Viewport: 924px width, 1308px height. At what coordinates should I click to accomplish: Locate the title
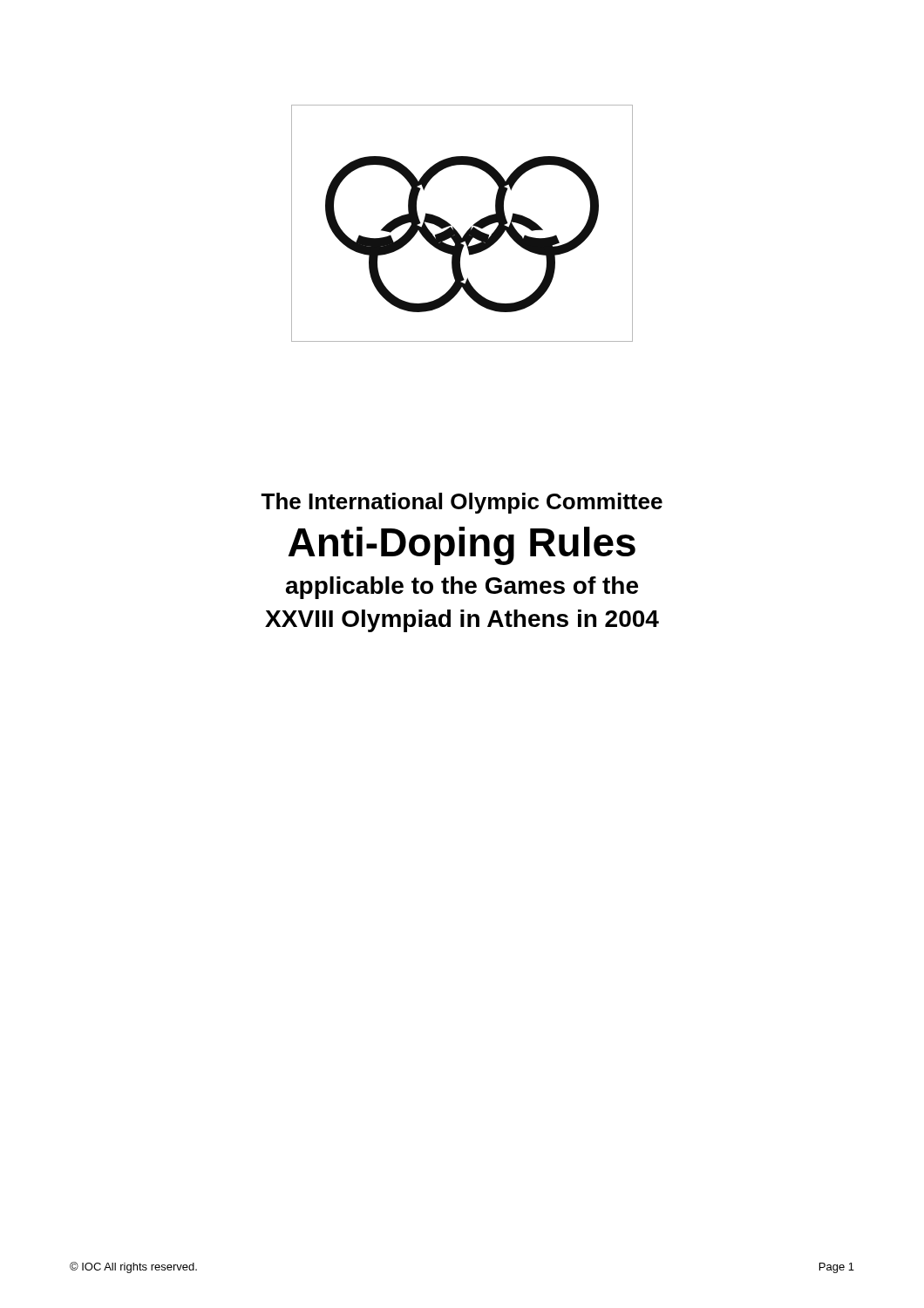(x=462, y=562)
